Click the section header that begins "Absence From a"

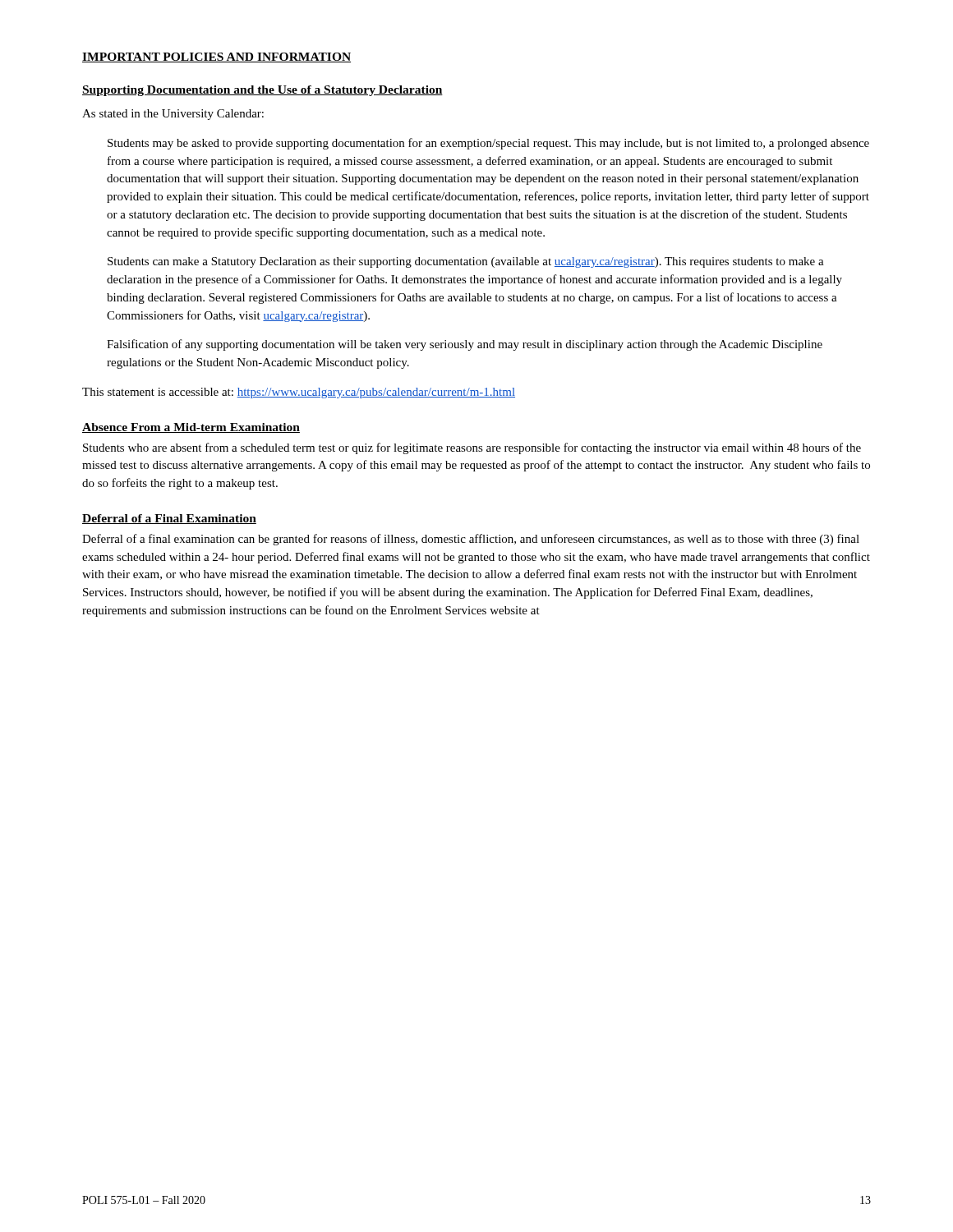pyautogui.click(x=191, y=426)
